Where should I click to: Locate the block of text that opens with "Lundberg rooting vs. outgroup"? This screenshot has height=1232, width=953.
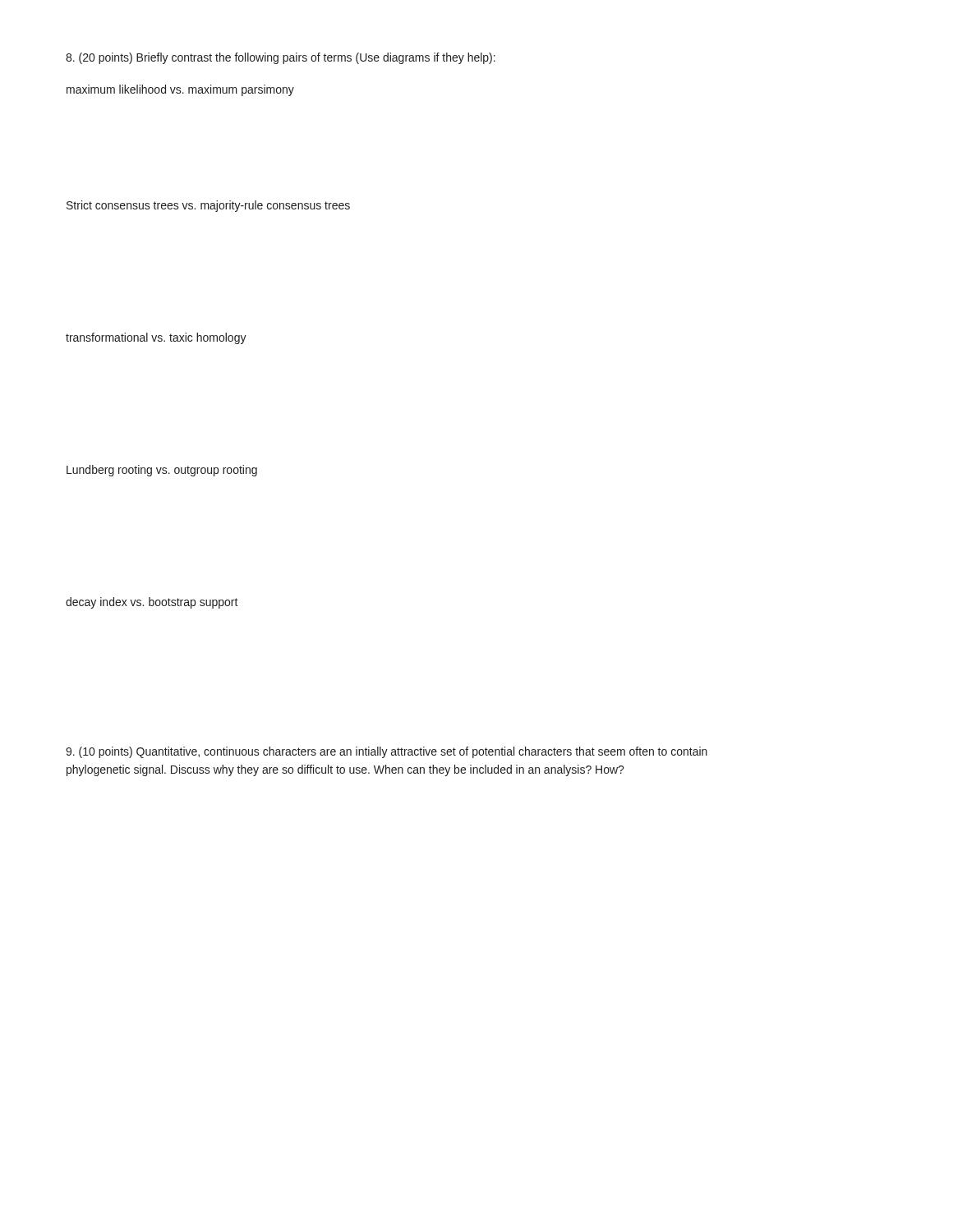(162, 470)
